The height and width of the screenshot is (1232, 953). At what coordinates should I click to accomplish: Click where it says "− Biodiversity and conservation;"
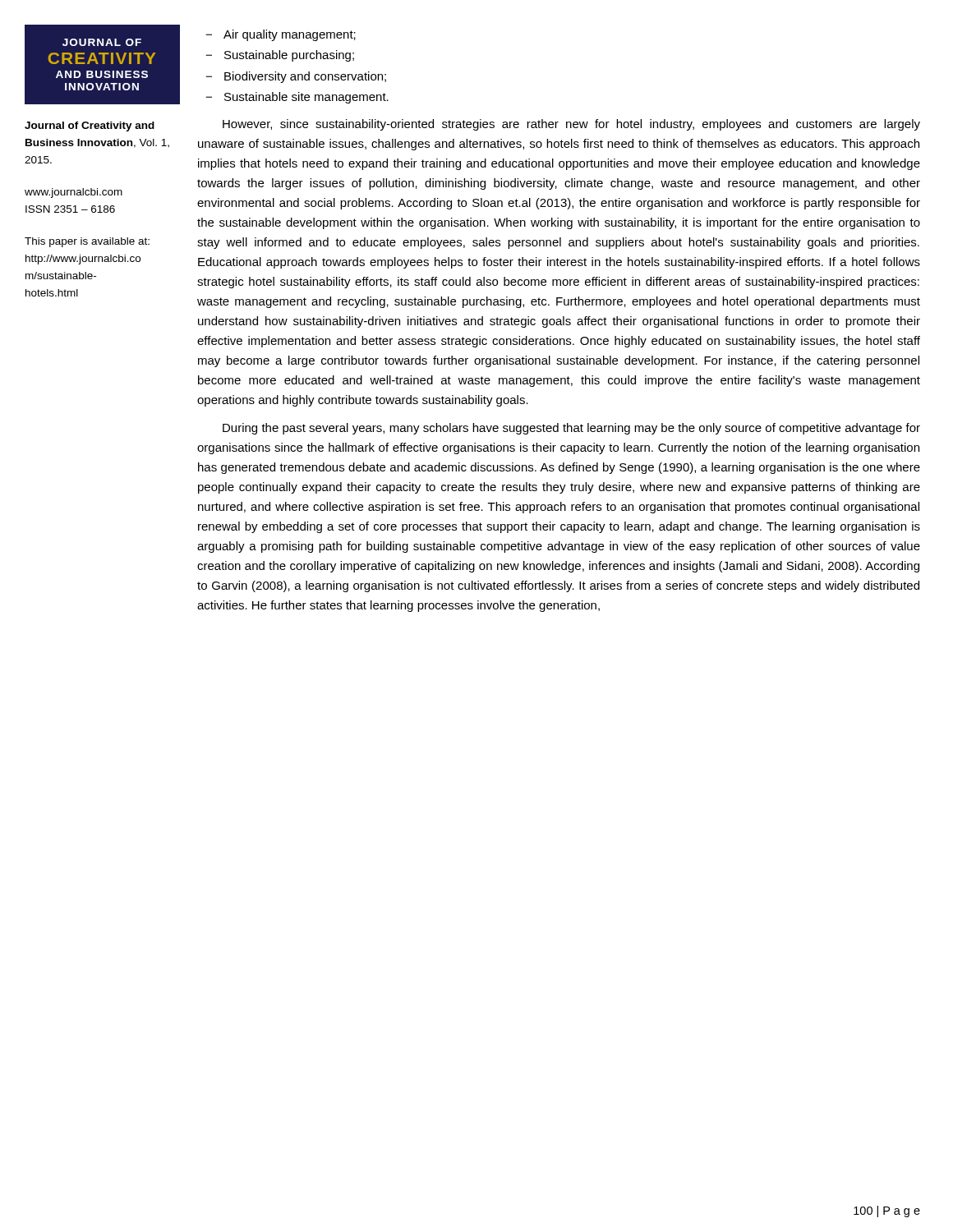tap(296, 77)
